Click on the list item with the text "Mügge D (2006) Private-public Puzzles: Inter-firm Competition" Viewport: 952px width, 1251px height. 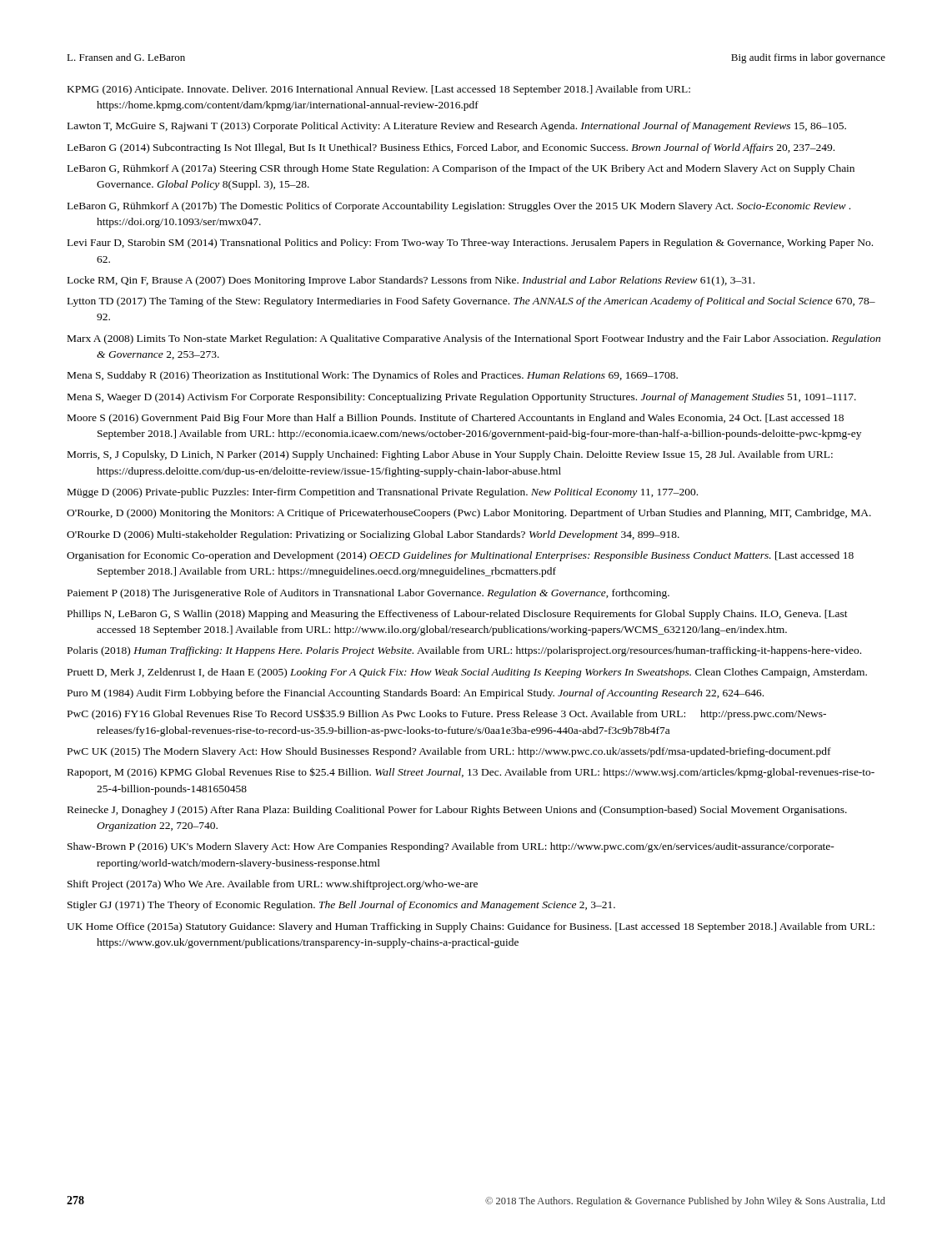[383, 492]
